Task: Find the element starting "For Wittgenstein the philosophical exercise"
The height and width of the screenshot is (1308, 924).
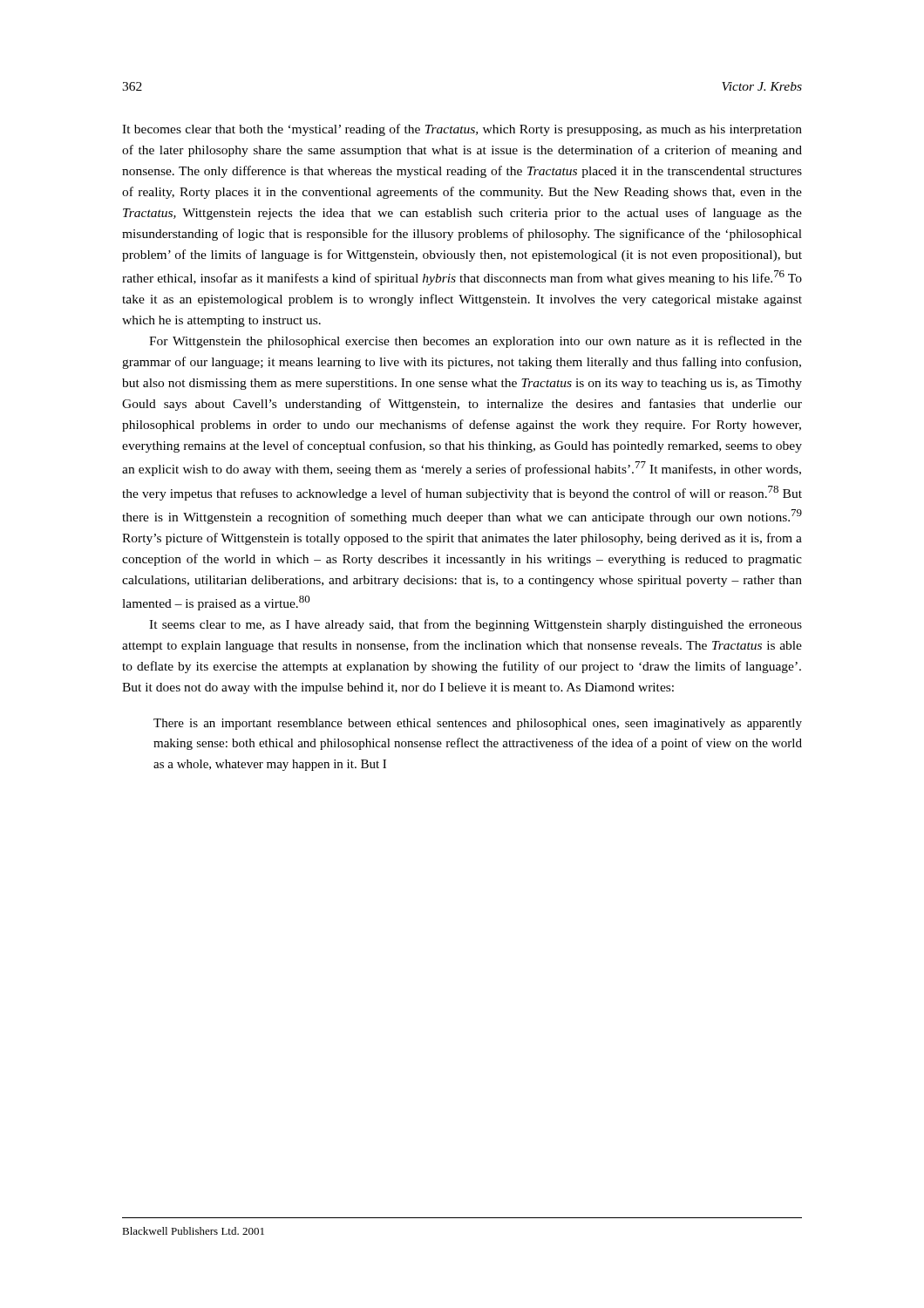Action: pos(462,472)
